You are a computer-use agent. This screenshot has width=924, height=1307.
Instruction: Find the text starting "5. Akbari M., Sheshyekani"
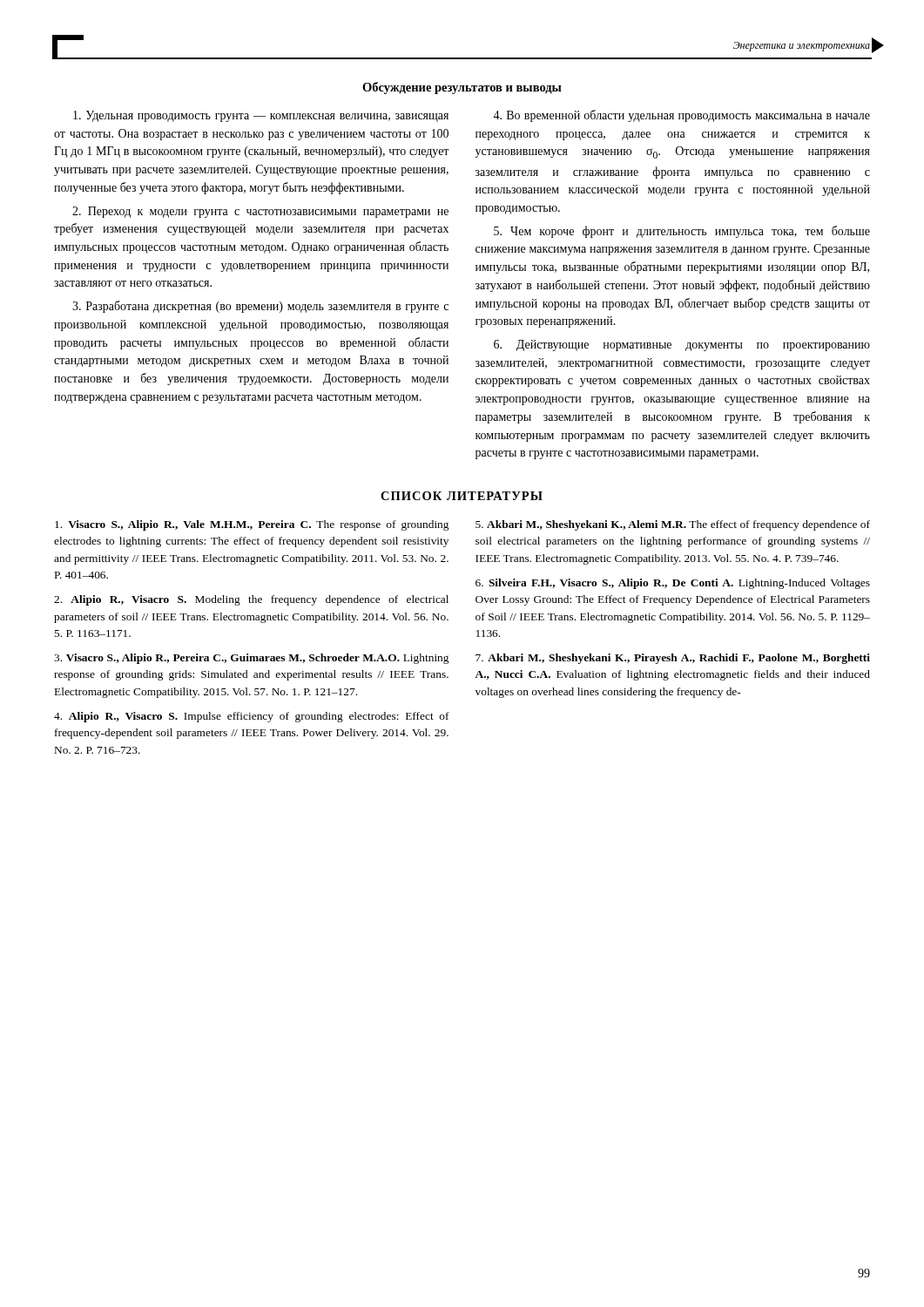tap(673, 541)
